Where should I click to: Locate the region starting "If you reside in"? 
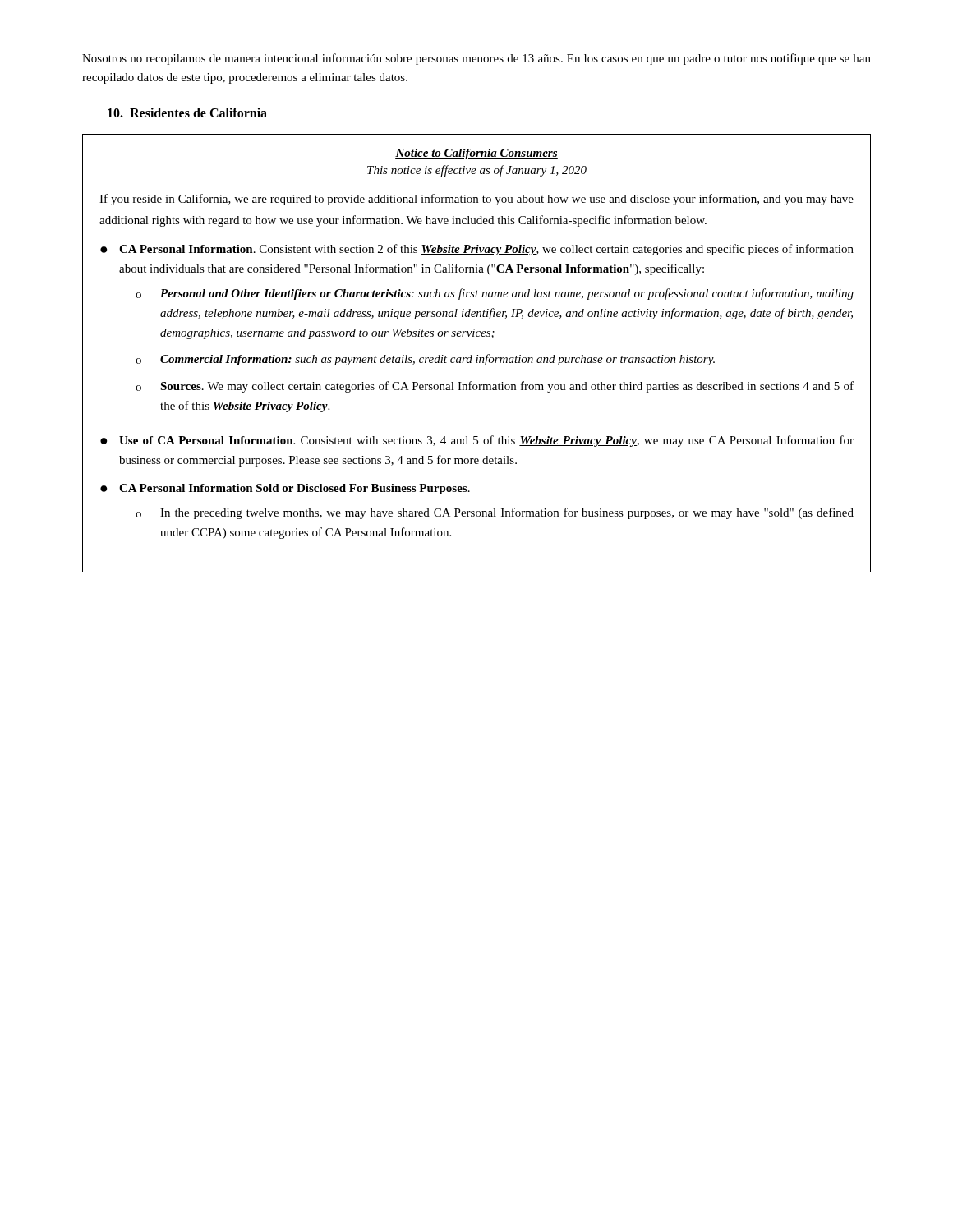pyautogui.click(x=476, y=209)
